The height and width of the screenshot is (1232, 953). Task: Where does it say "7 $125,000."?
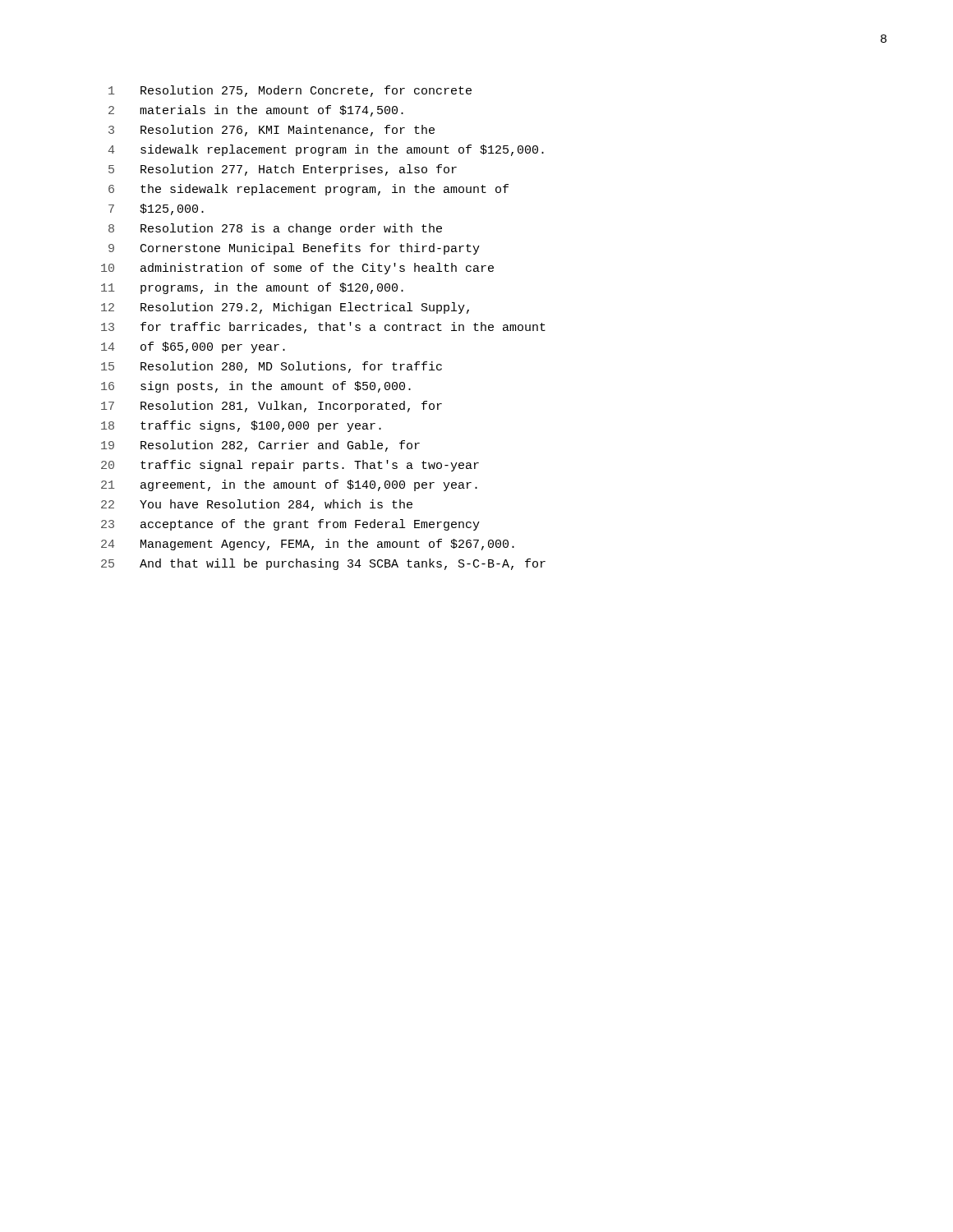tap(156, 209)
